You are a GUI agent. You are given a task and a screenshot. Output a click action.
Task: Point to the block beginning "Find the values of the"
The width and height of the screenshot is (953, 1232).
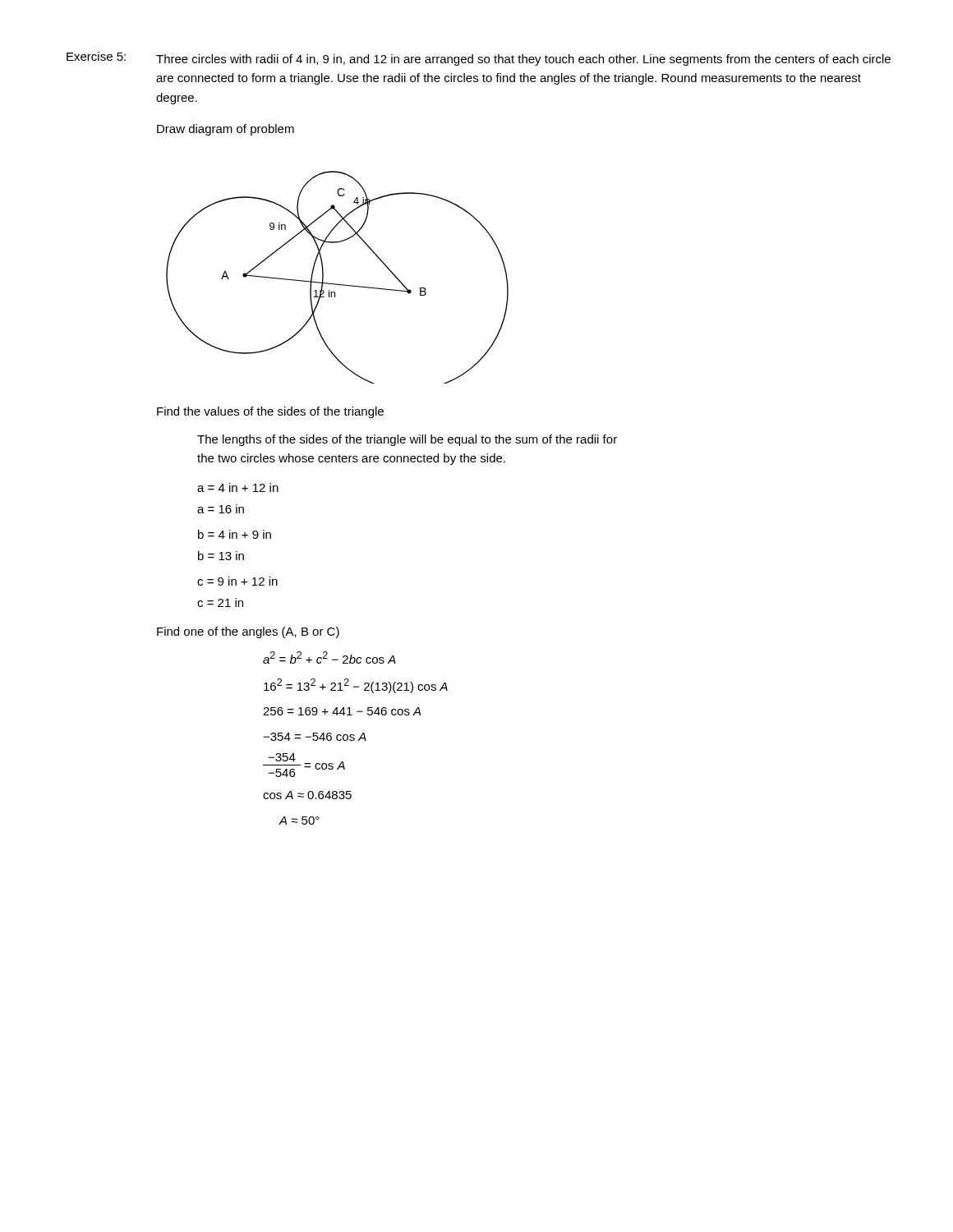tap(270, 411)
